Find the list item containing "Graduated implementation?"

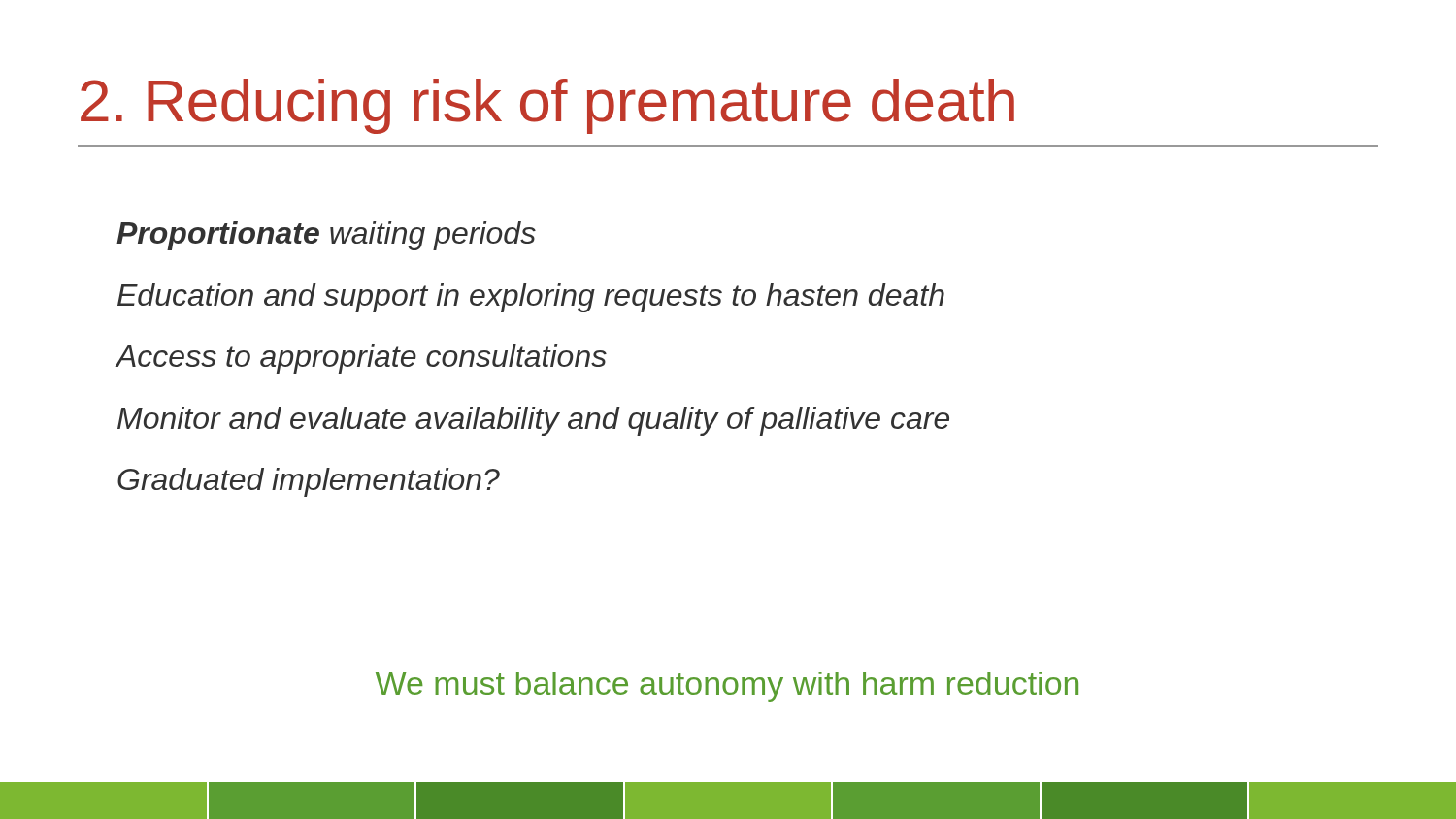click(x=308, y=480)
